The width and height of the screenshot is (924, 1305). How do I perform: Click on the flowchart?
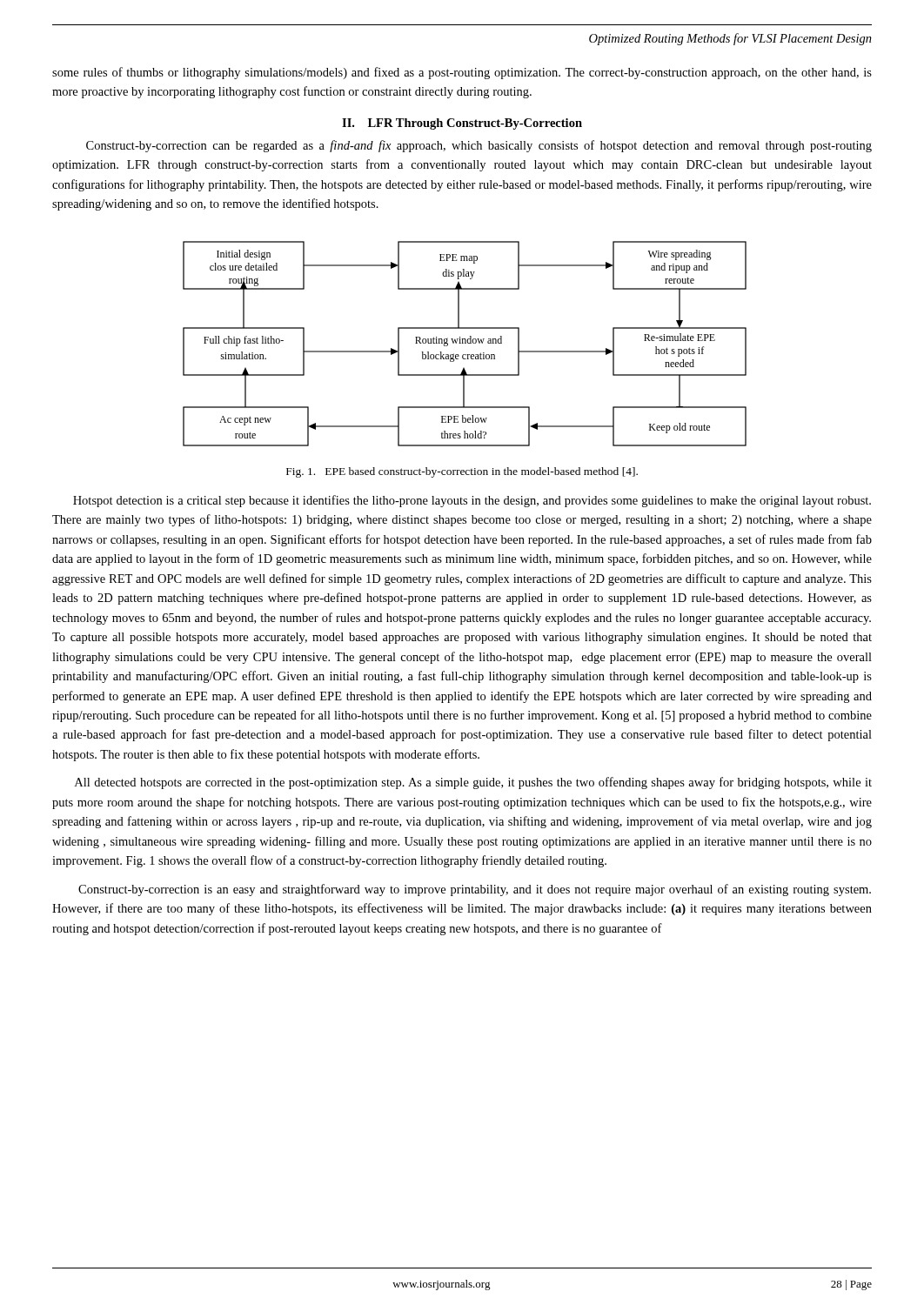tap(462, 339)
